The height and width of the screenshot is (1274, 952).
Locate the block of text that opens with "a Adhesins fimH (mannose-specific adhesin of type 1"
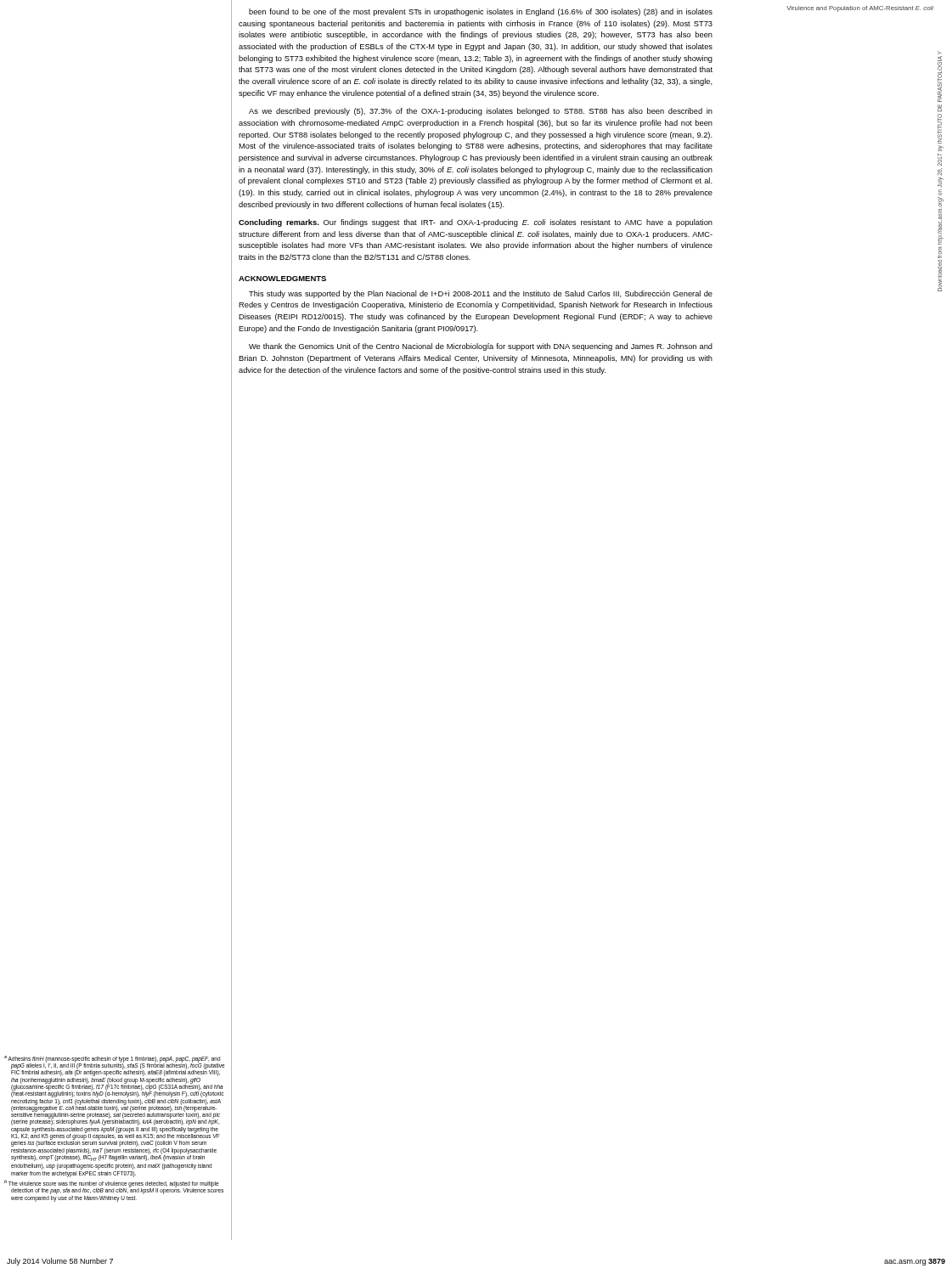tap(118, 1152)
